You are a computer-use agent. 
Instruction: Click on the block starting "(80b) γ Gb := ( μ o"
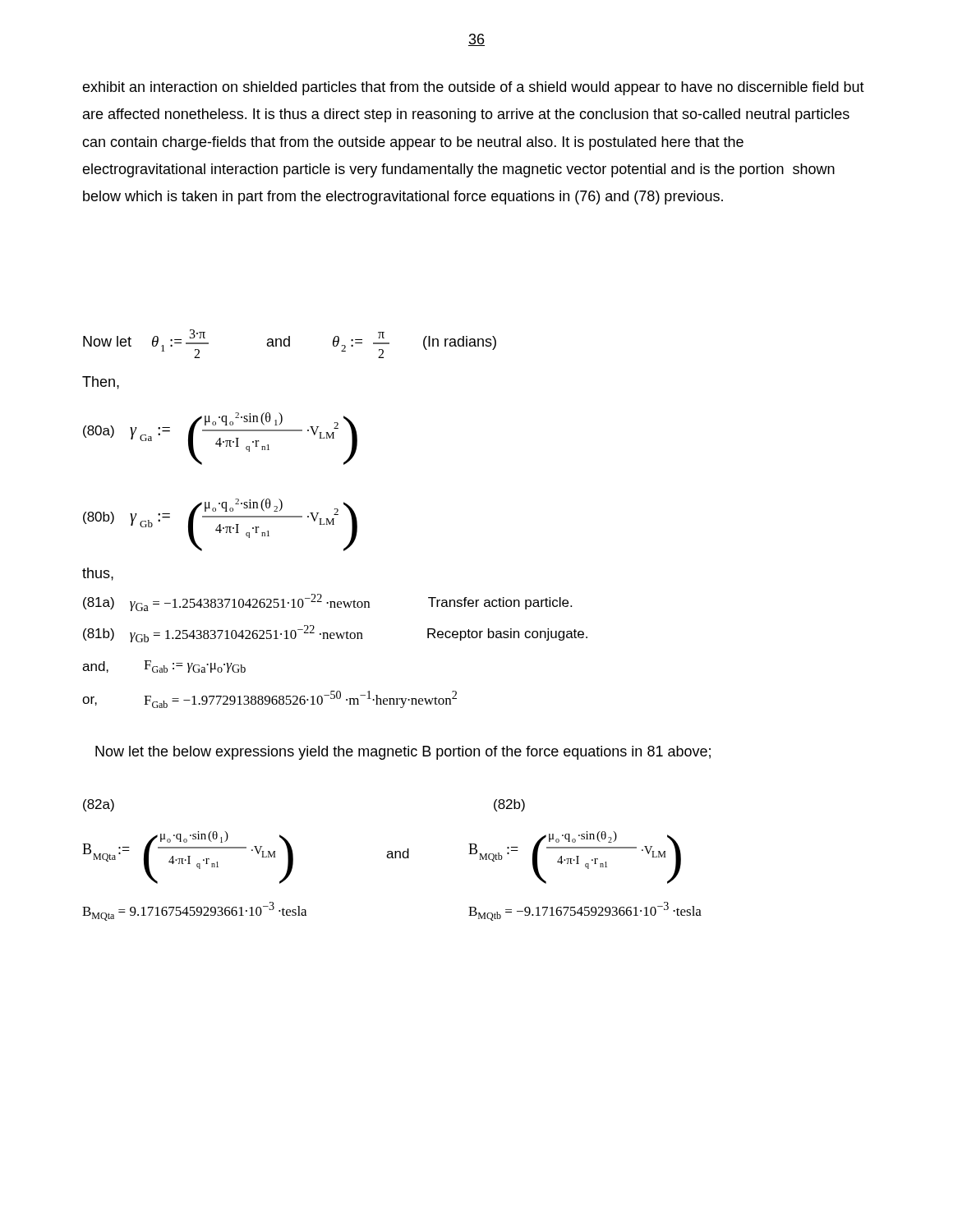click(x=278, y=517)
